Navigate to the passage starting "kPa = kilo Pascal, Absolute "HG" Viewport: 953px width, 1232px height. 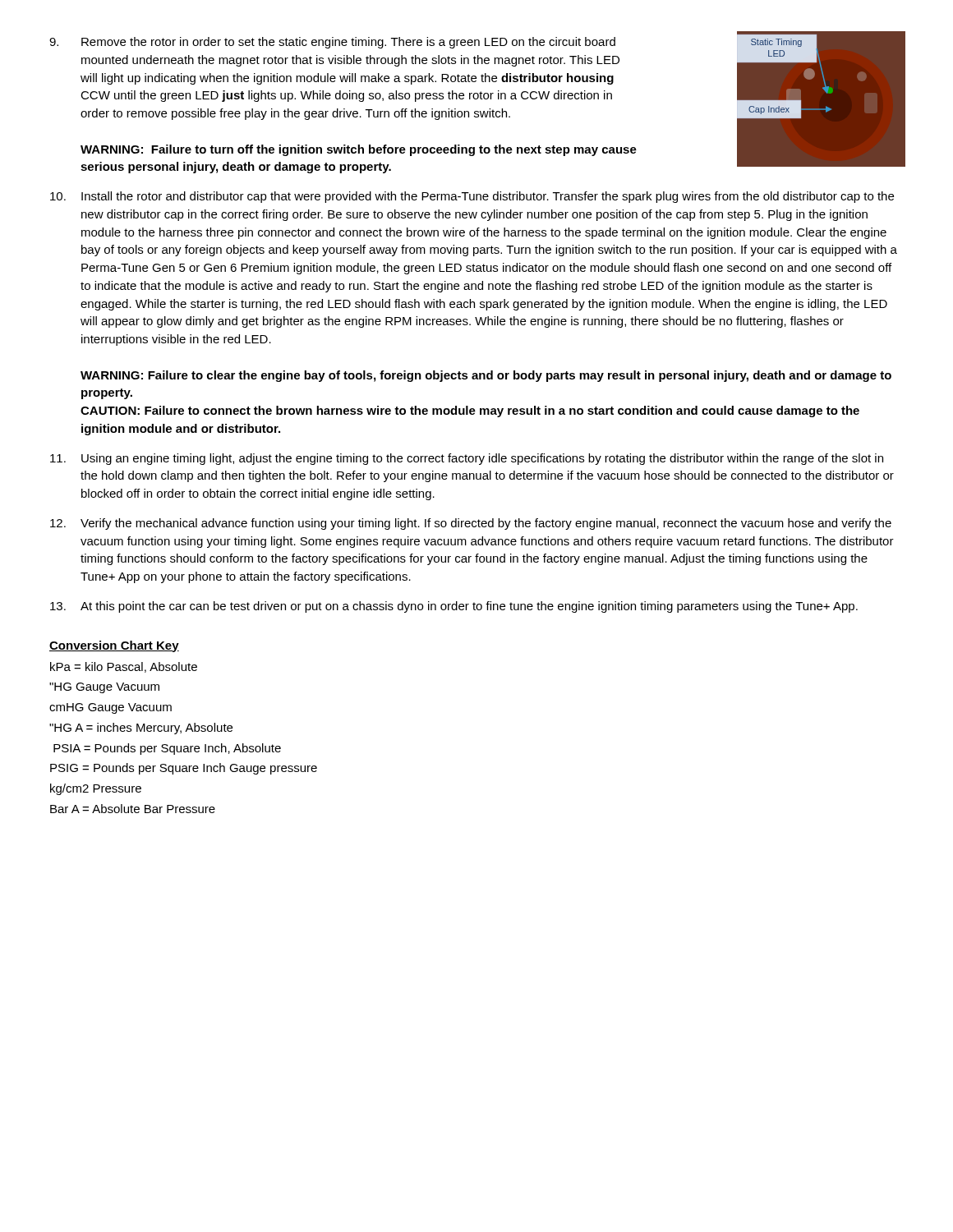pyautogui.click(x=183, y=737)
